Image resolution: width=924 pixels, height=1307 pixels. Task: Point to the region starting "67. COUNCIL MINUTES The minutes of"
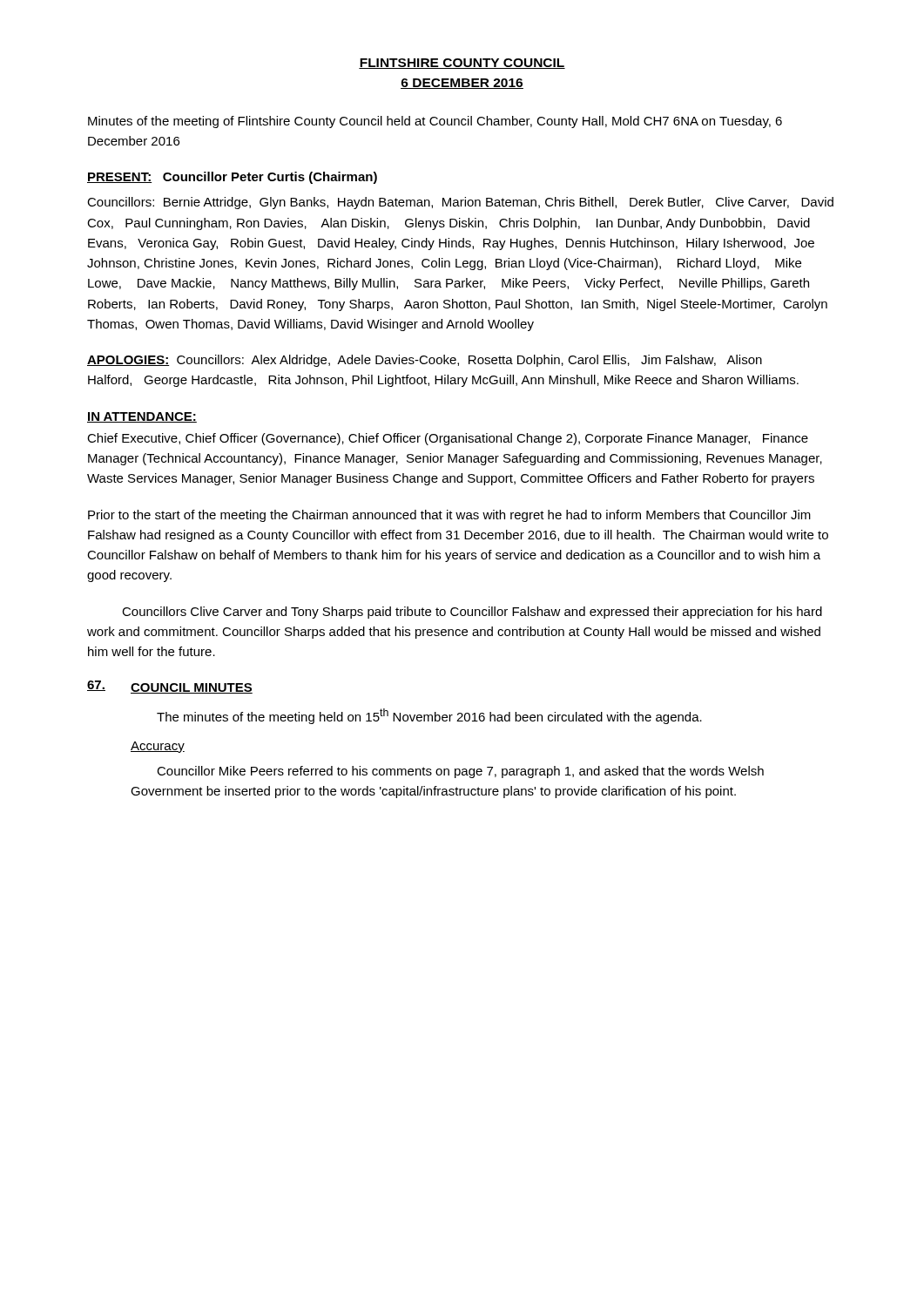pyautogui.click(x=170, y=687)
